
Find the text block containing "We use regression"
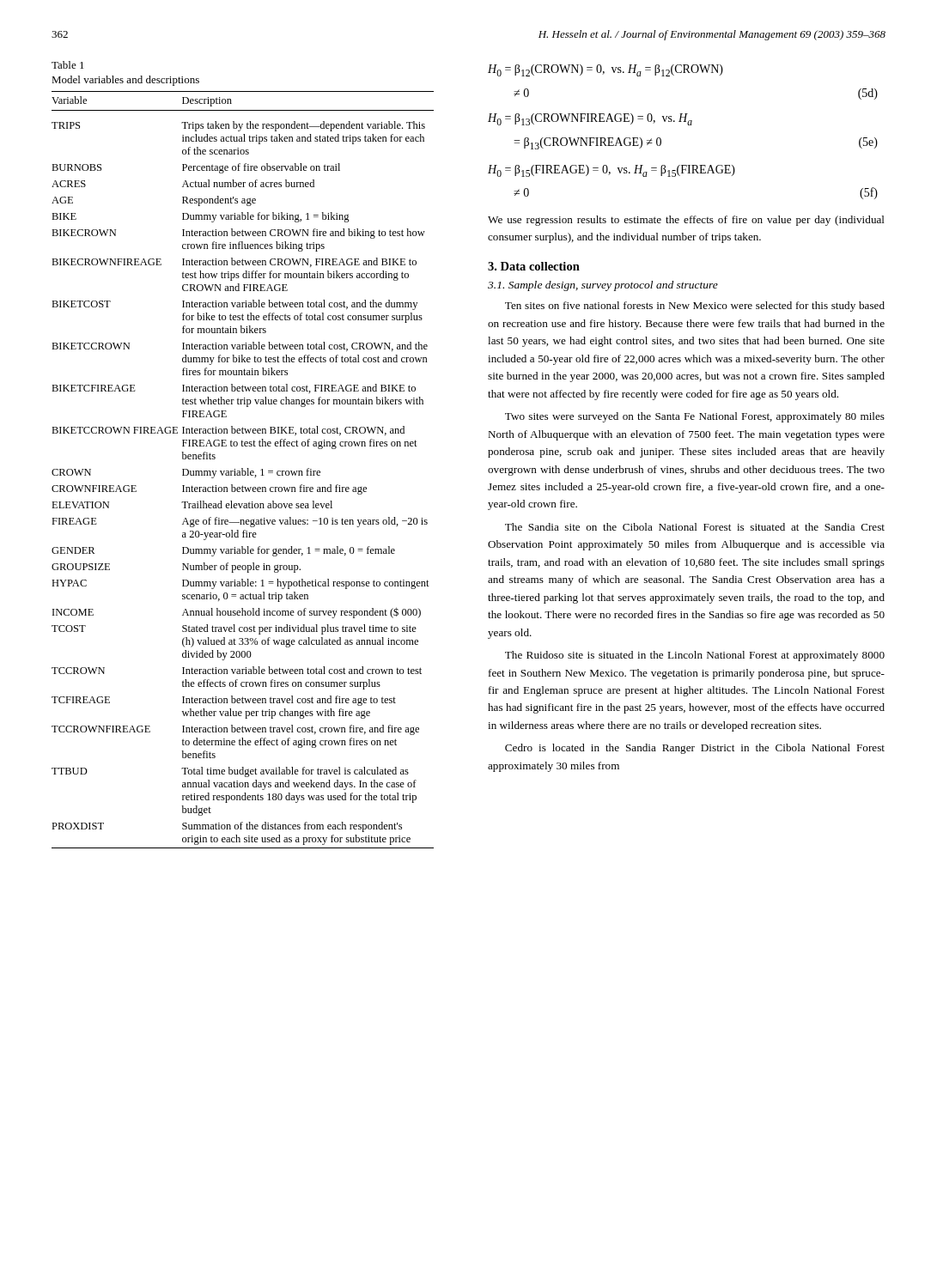pyautogui.click(x=686, y=228)
